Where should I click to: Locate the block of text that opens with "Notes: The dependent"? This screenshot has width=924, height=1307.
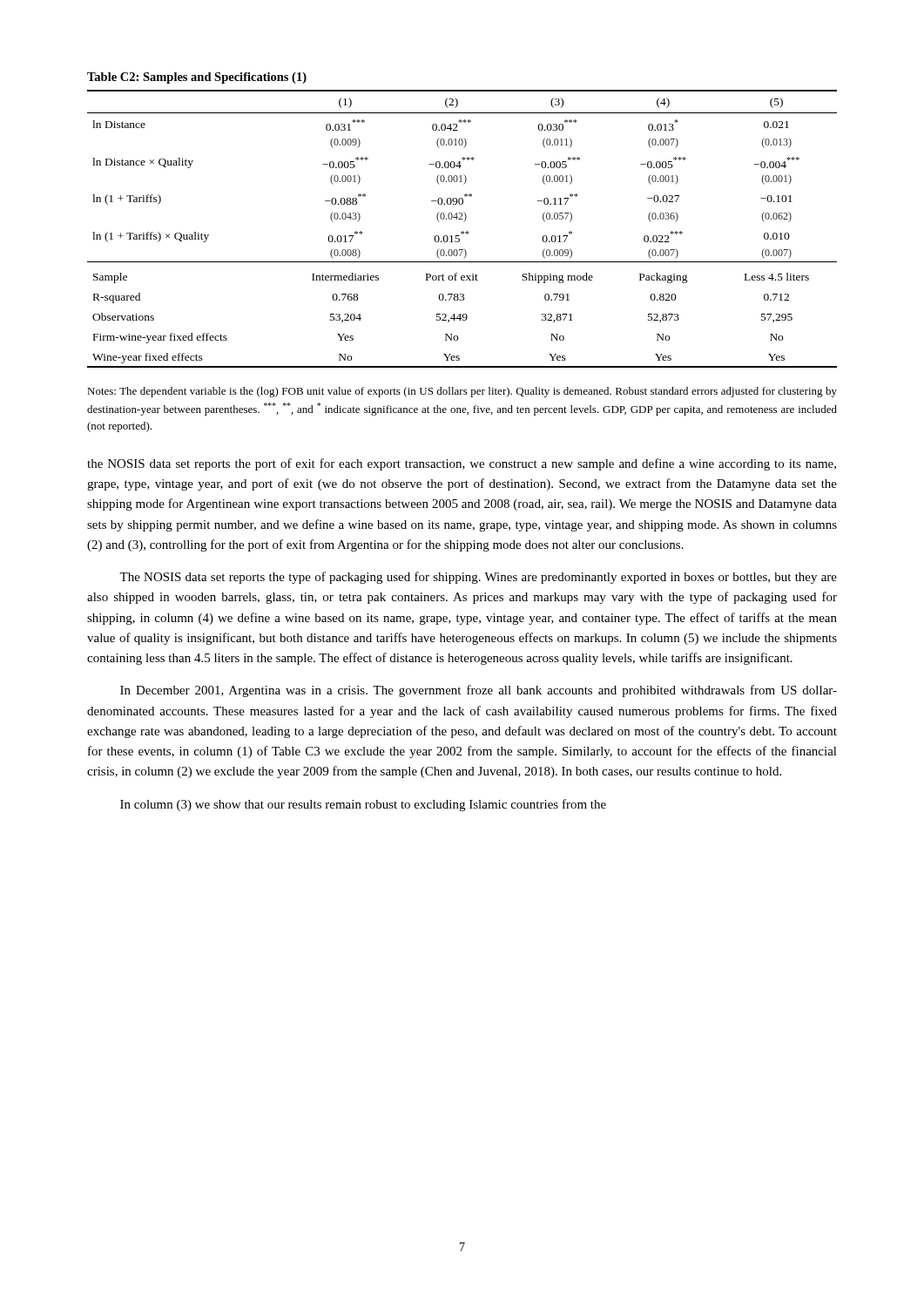pyautogui.click(x=462, y=408)
